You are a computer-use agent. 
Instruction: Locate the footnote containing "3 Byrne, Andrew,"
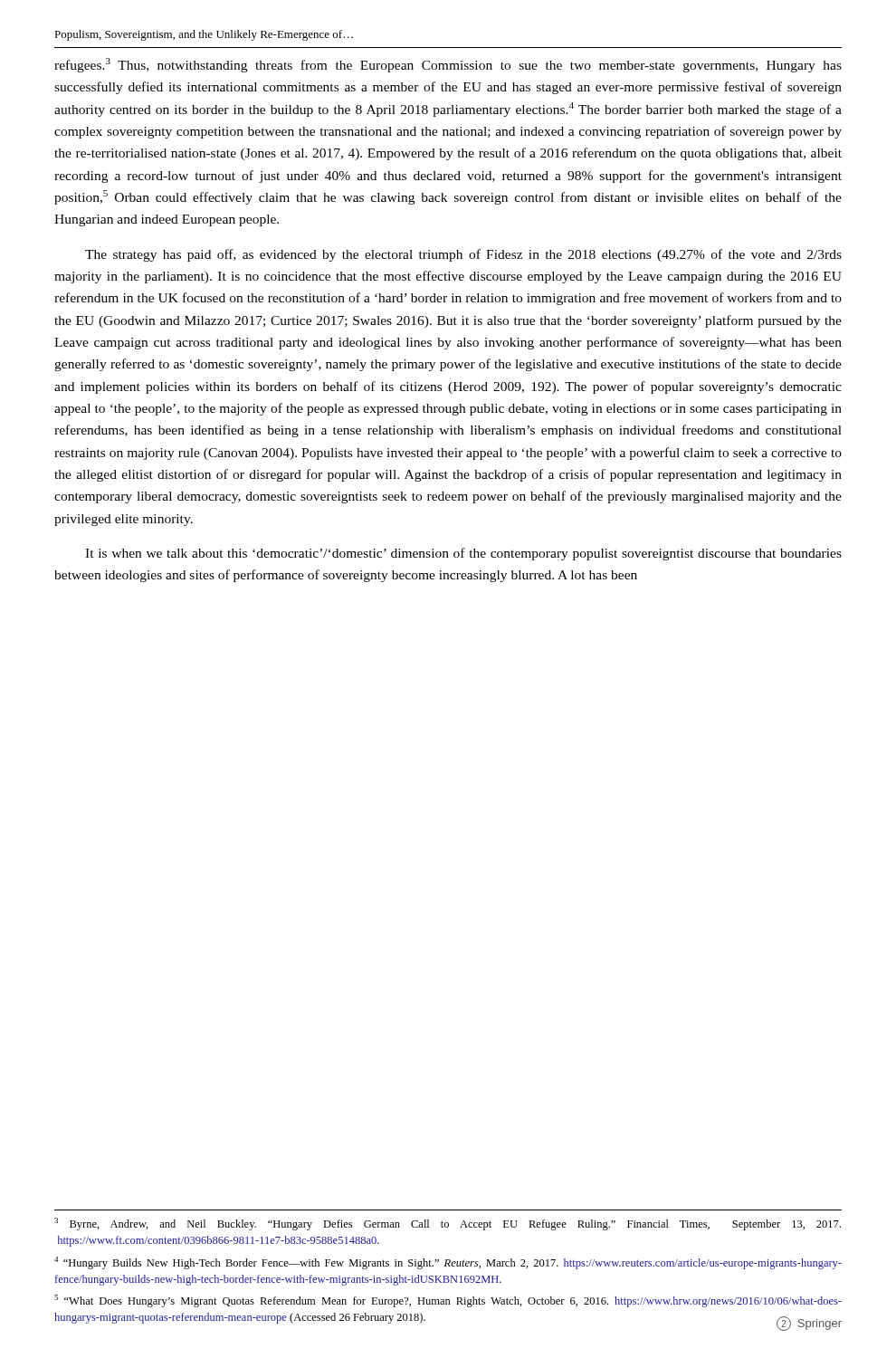click(448, 1232)
